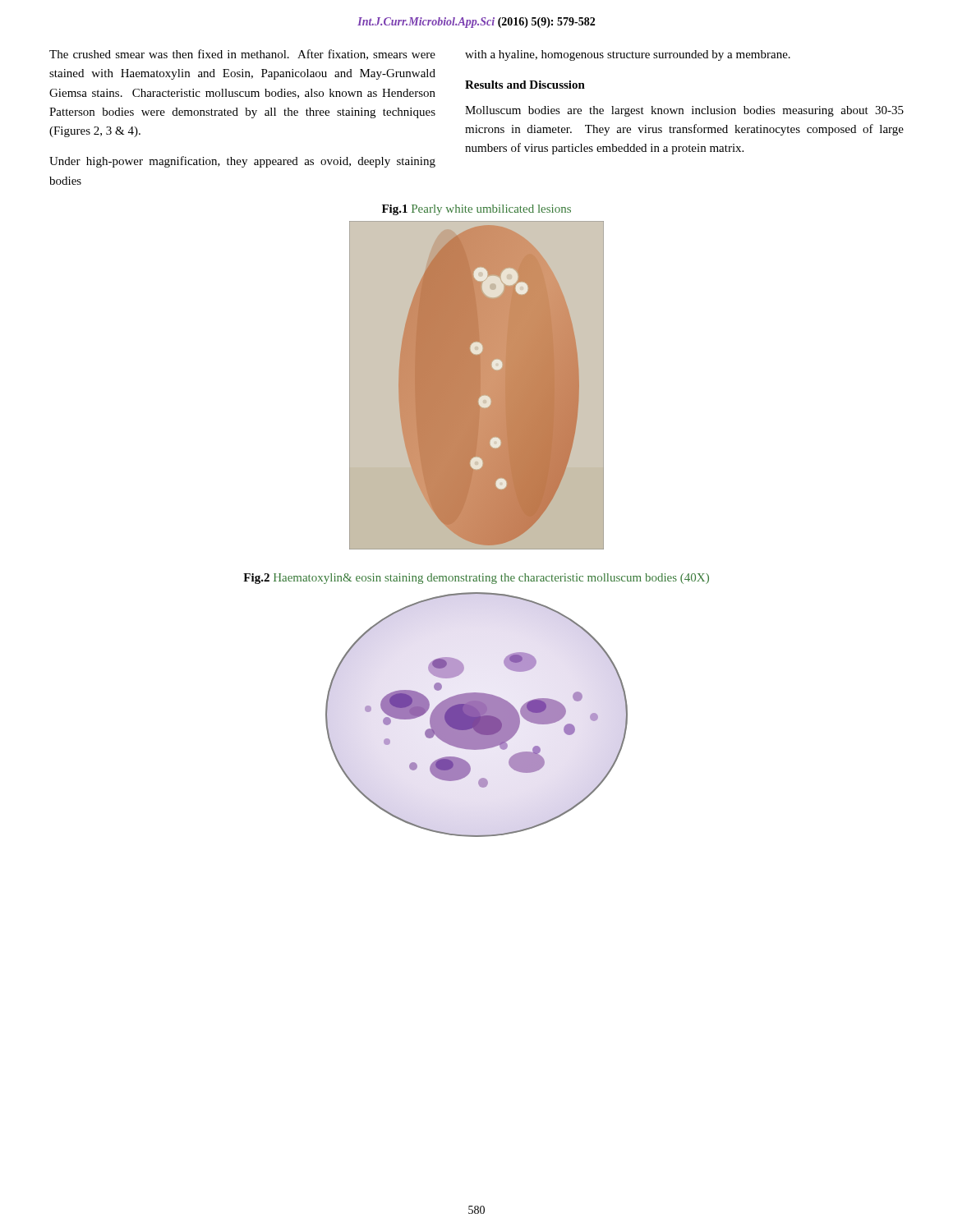
Task: Navigate to the region starting "The crushed smear was then"
Action: pos(242,92)
